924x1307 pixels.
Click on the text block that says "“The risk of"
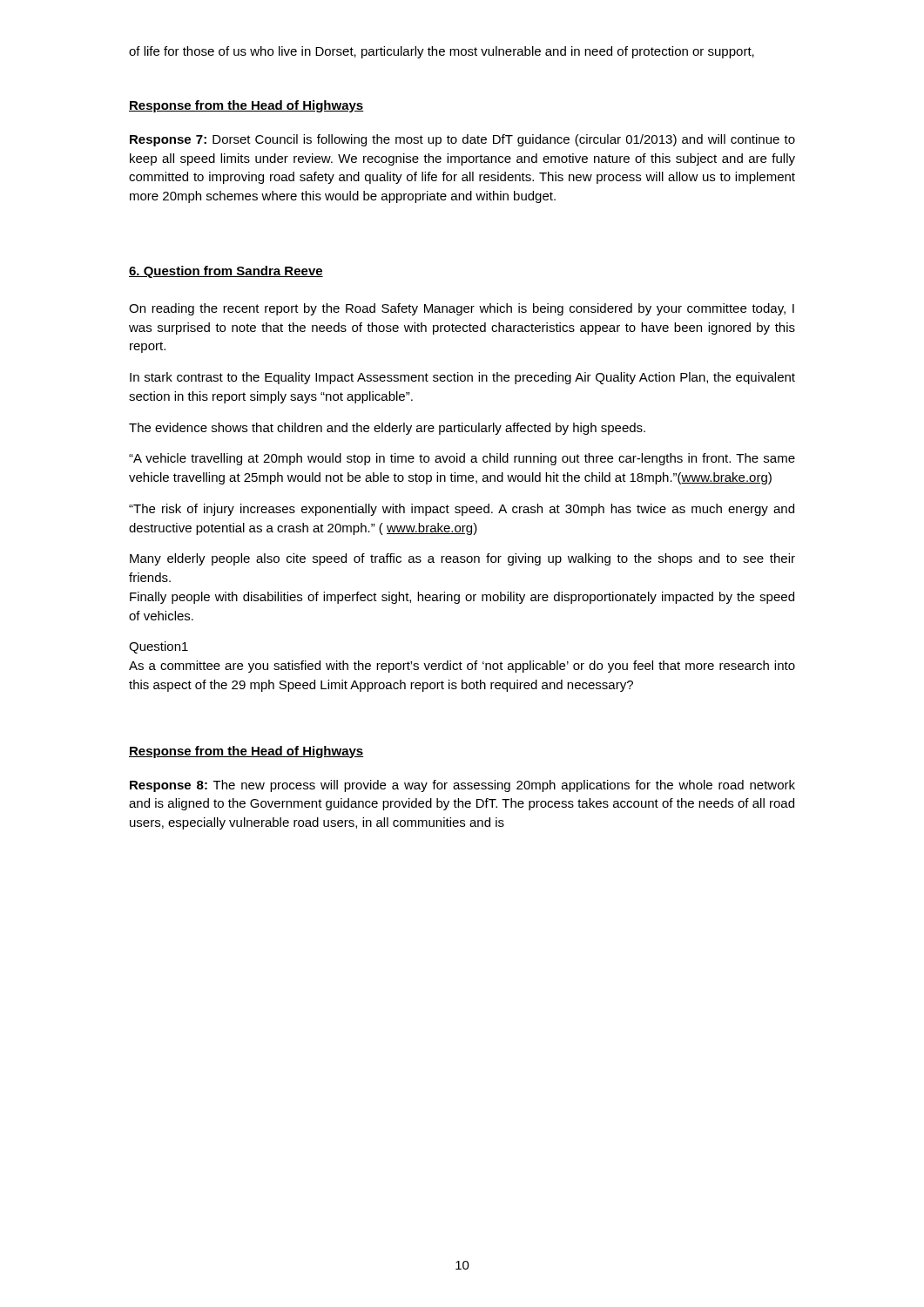(x=462, y=518)
